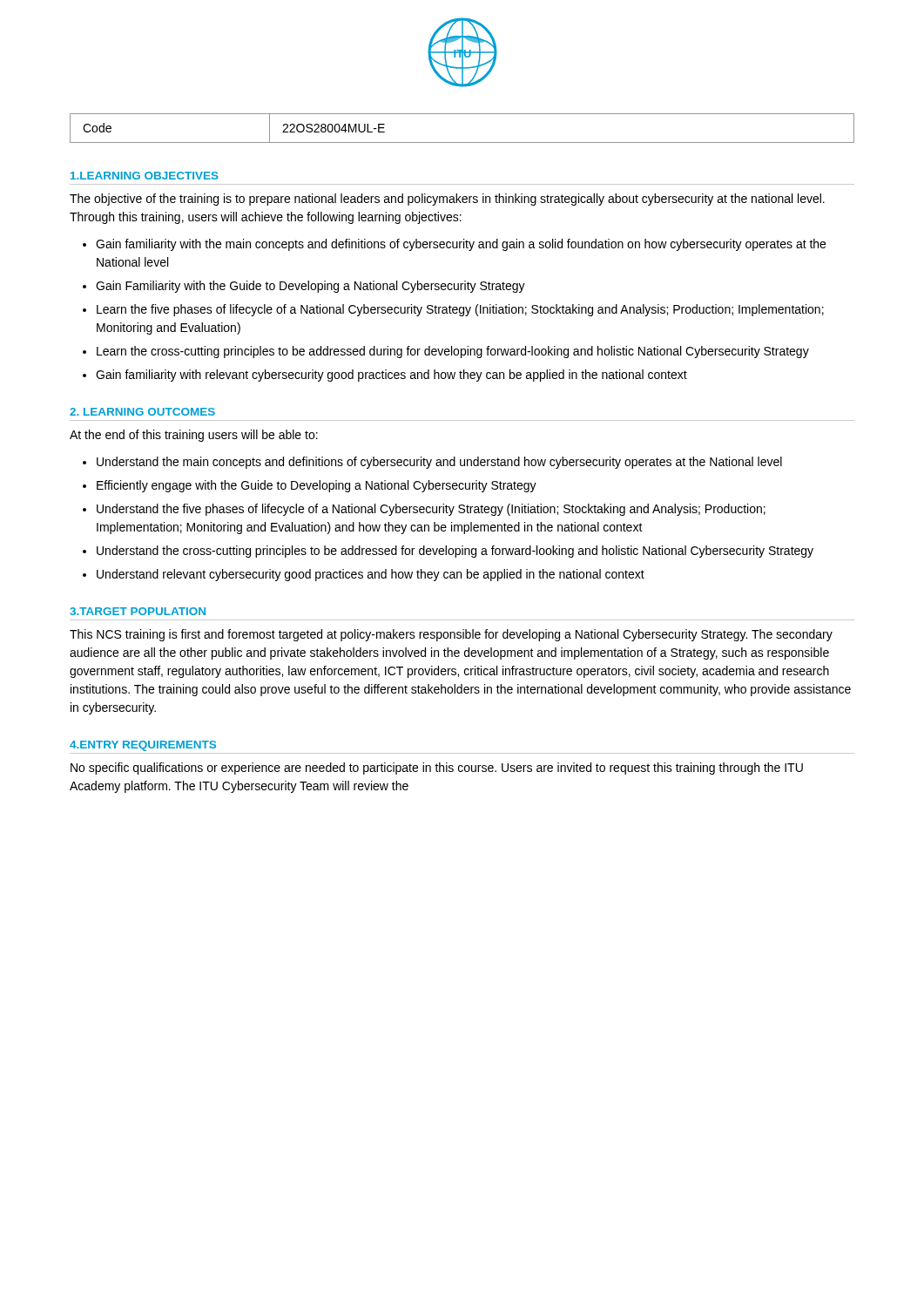Find the element starting "4.ENTRY REQUIREMENTS"

pyautogui.click(x=143, y=745)
